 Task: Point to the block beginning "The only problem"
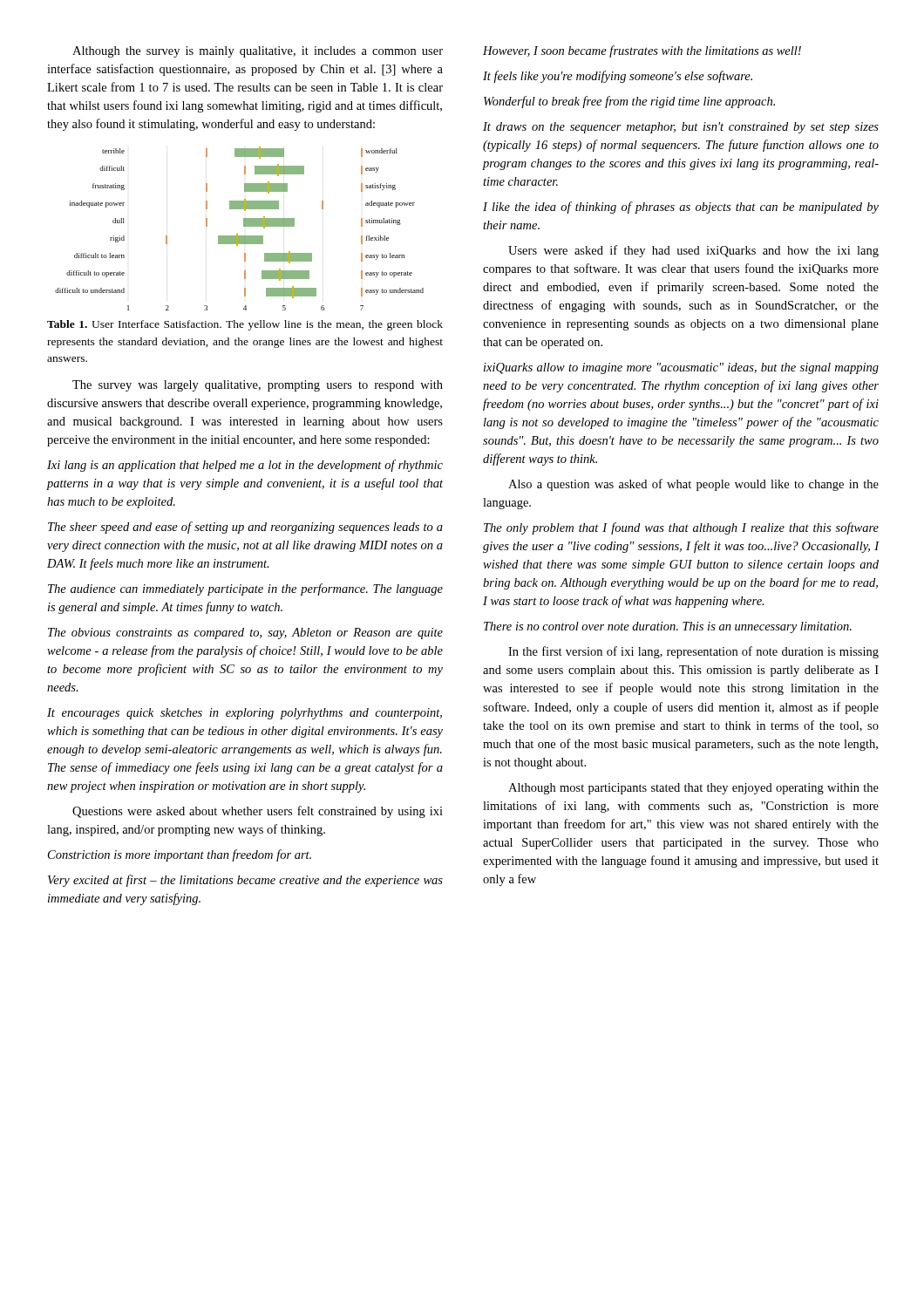point(681,565)
